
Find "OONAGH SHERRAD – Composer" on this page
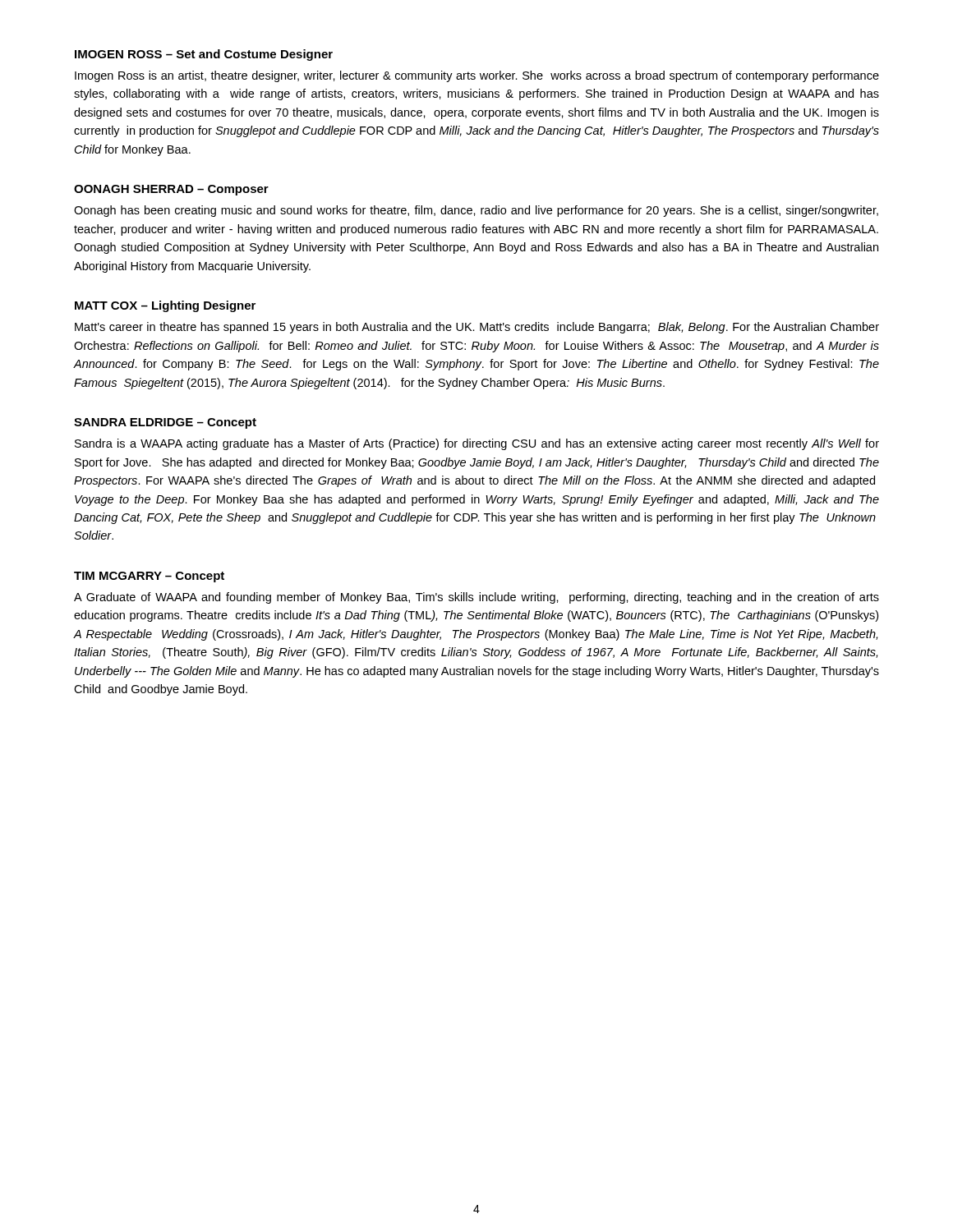click(171, 189)
